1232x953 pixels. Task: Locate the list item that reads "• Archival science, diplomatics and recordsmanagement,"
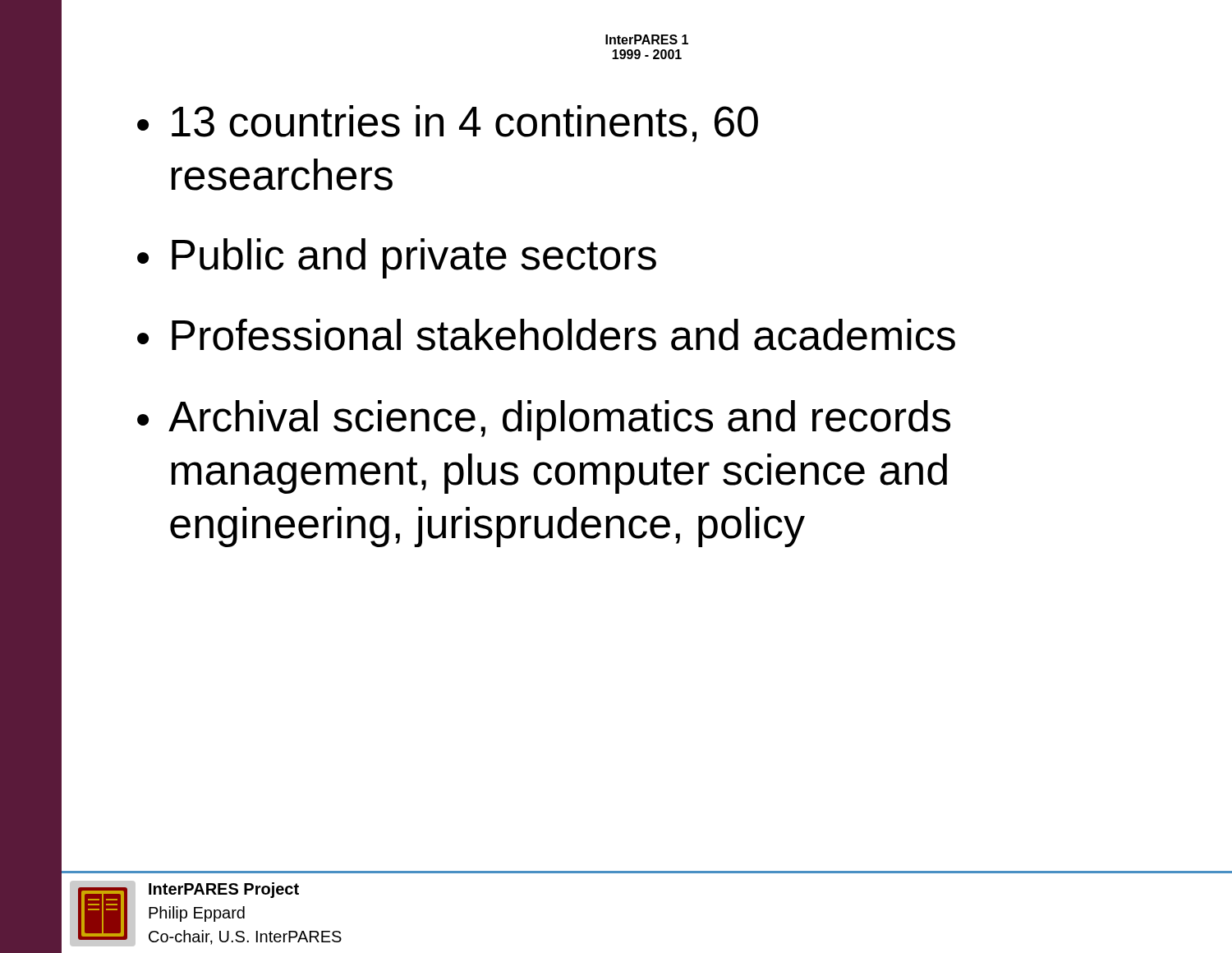(544, 470)
